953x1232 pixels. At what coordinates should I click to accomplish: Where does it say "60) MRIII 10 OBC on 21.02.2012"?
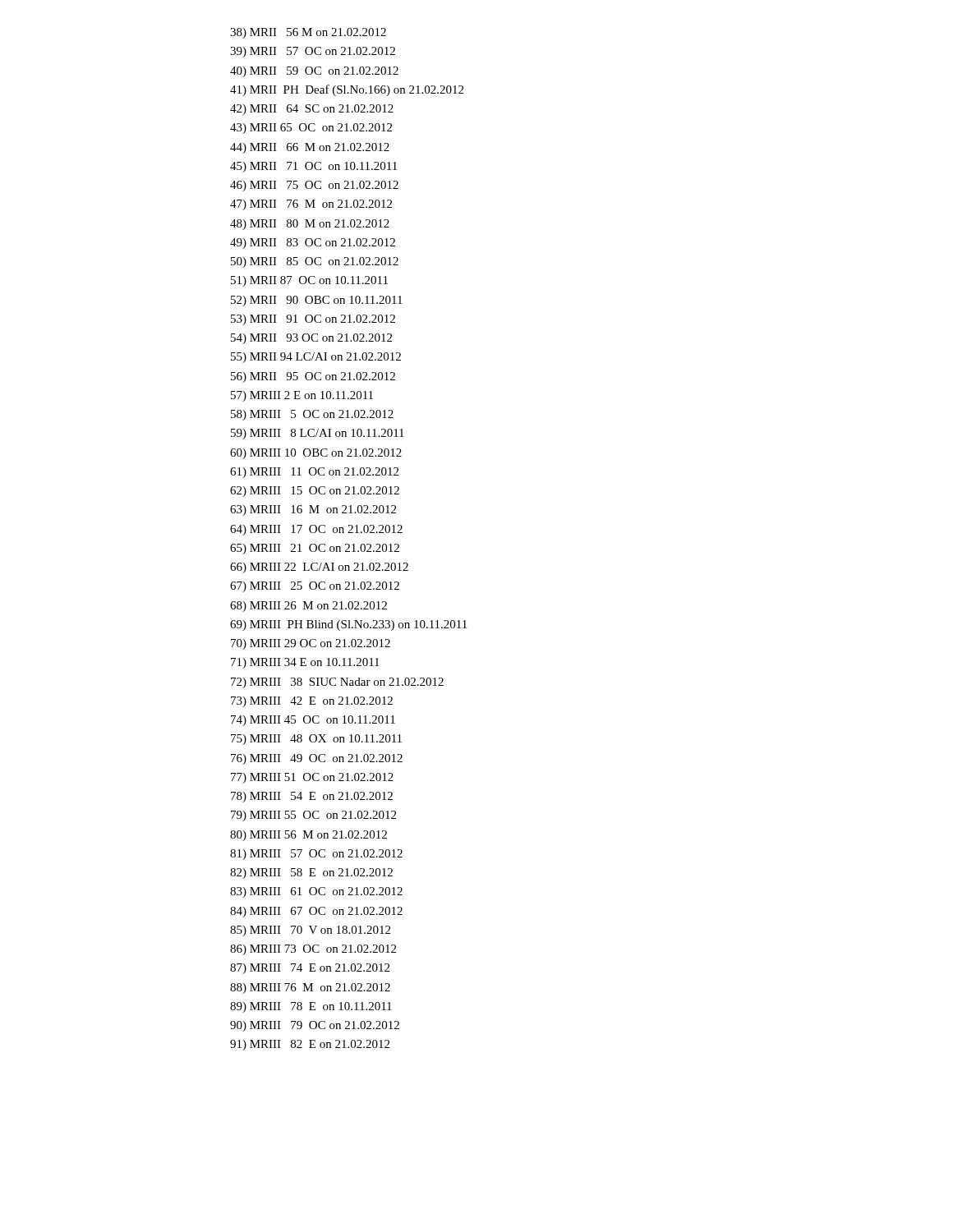click(x=316, y=452)
